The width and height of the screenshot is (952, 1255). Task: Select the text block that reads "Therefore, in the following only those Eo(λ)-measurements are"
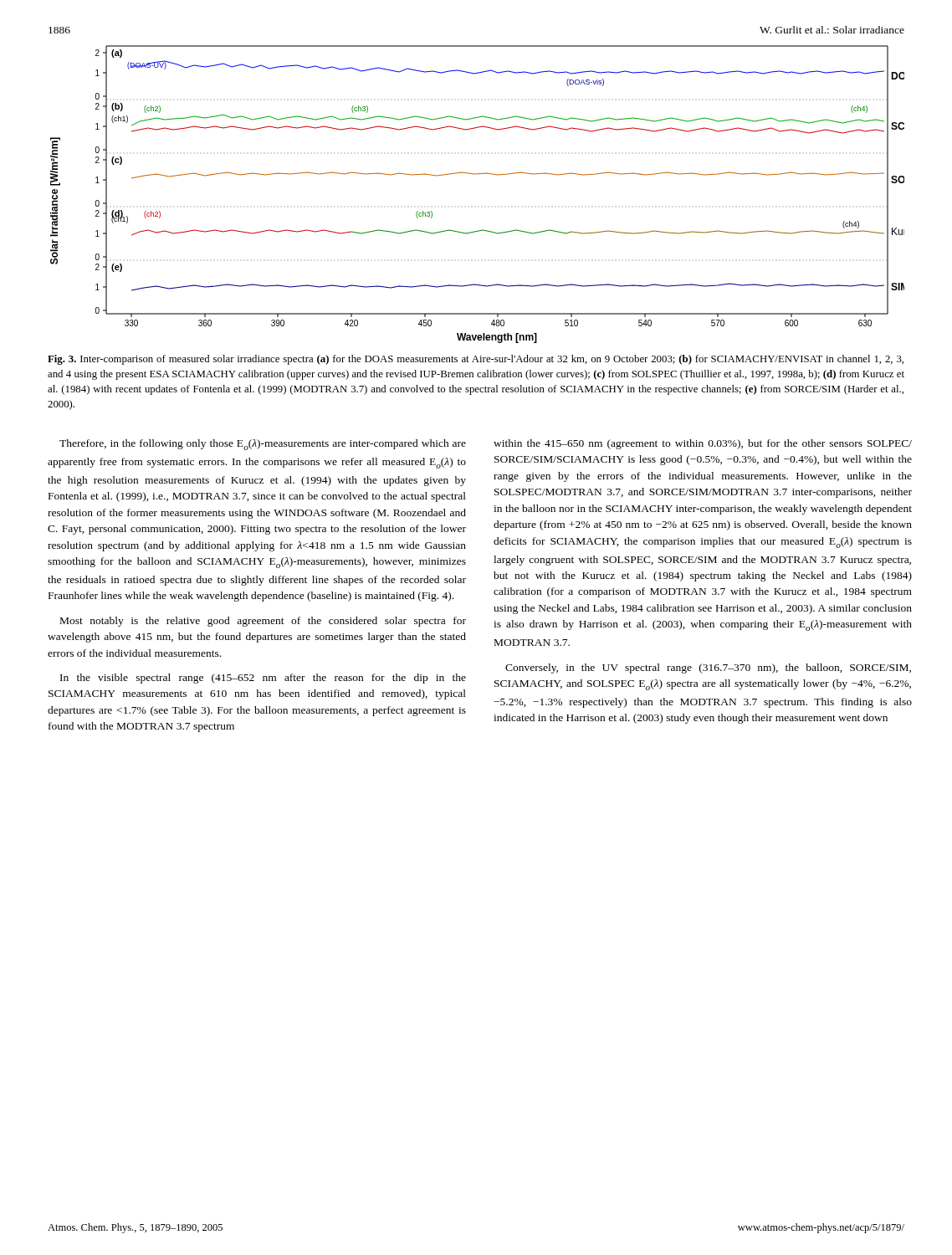[257, 519]
